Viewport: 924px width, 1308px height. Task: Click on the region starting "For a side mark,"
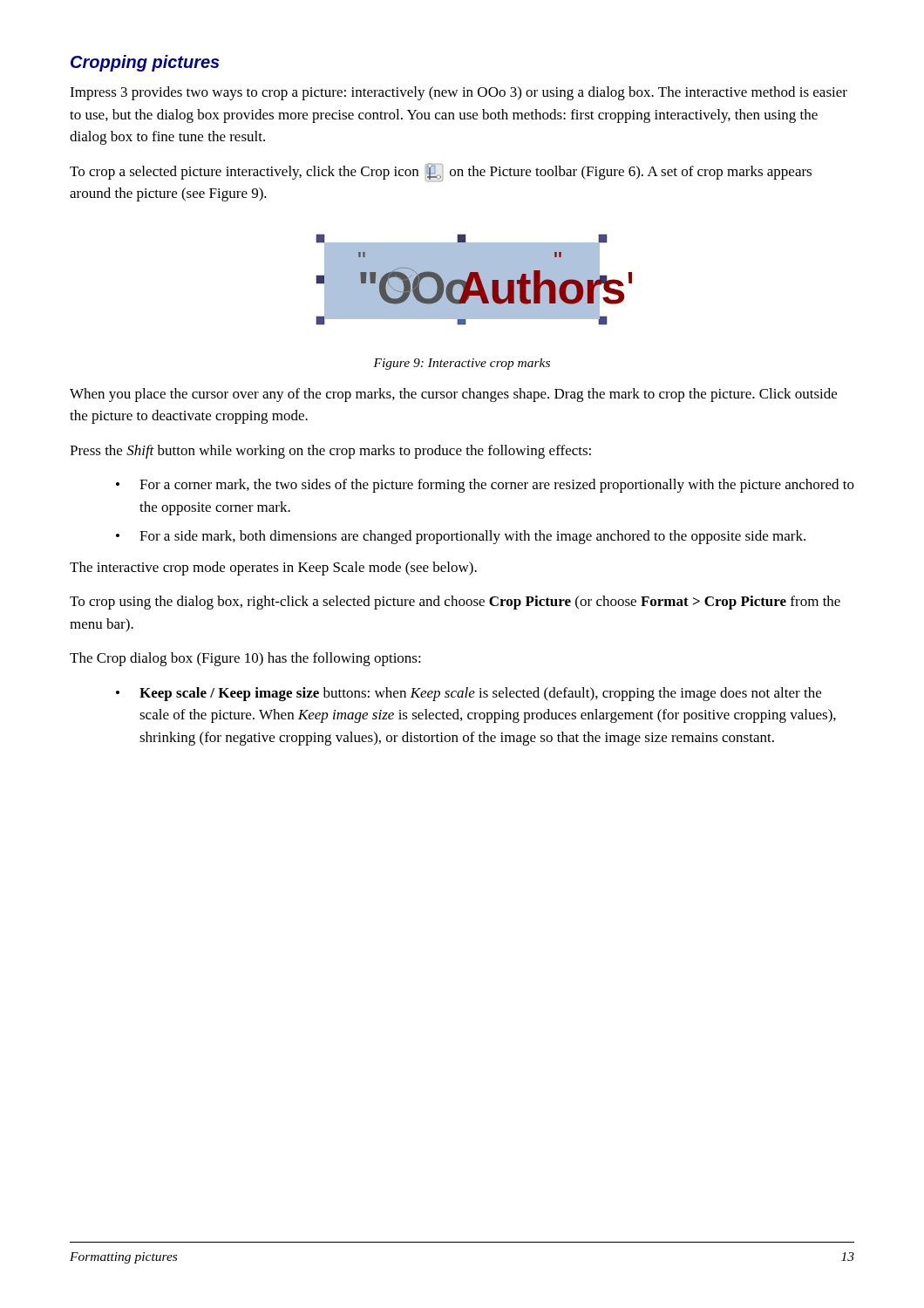click(x=473, y=536)
